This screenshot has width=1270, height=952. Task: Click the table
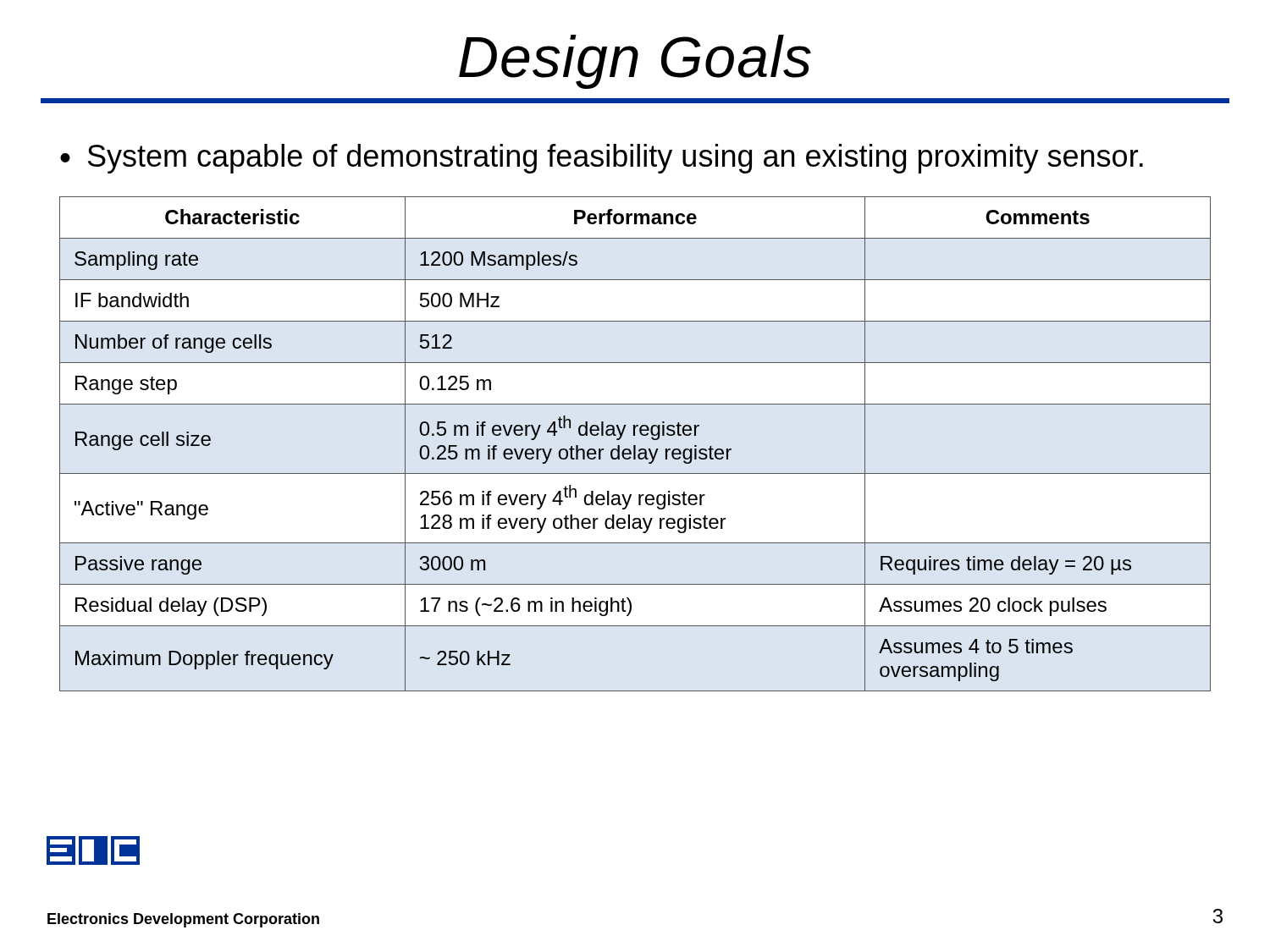(635, 444)
